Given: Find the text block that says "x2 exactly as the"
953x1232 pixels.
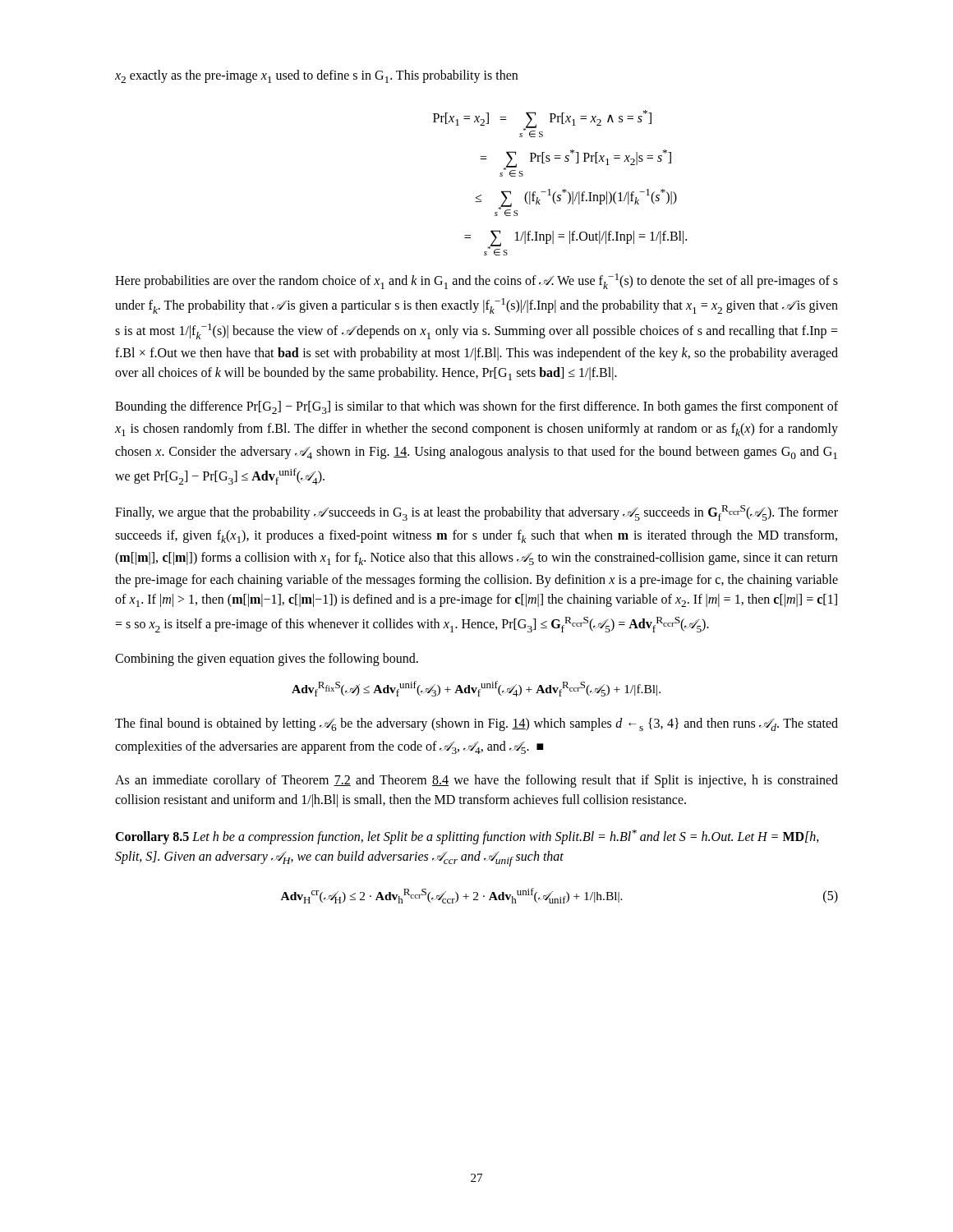Looking at the screenshot, I should (317, 77).
